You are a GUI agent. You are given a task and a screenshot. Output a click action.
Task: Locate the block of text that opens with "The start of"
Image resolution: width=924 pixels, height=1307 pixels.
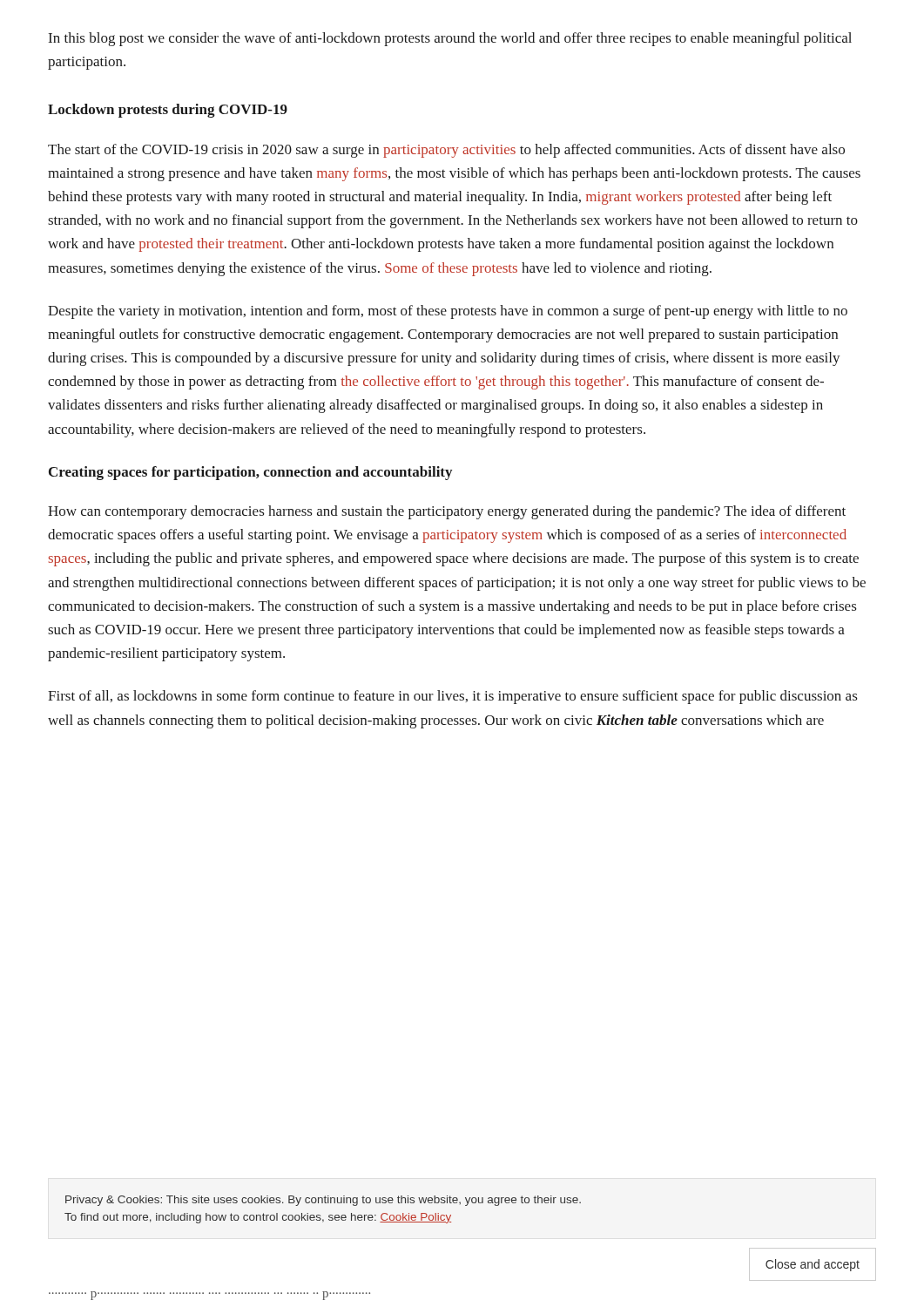pos(454,208)
